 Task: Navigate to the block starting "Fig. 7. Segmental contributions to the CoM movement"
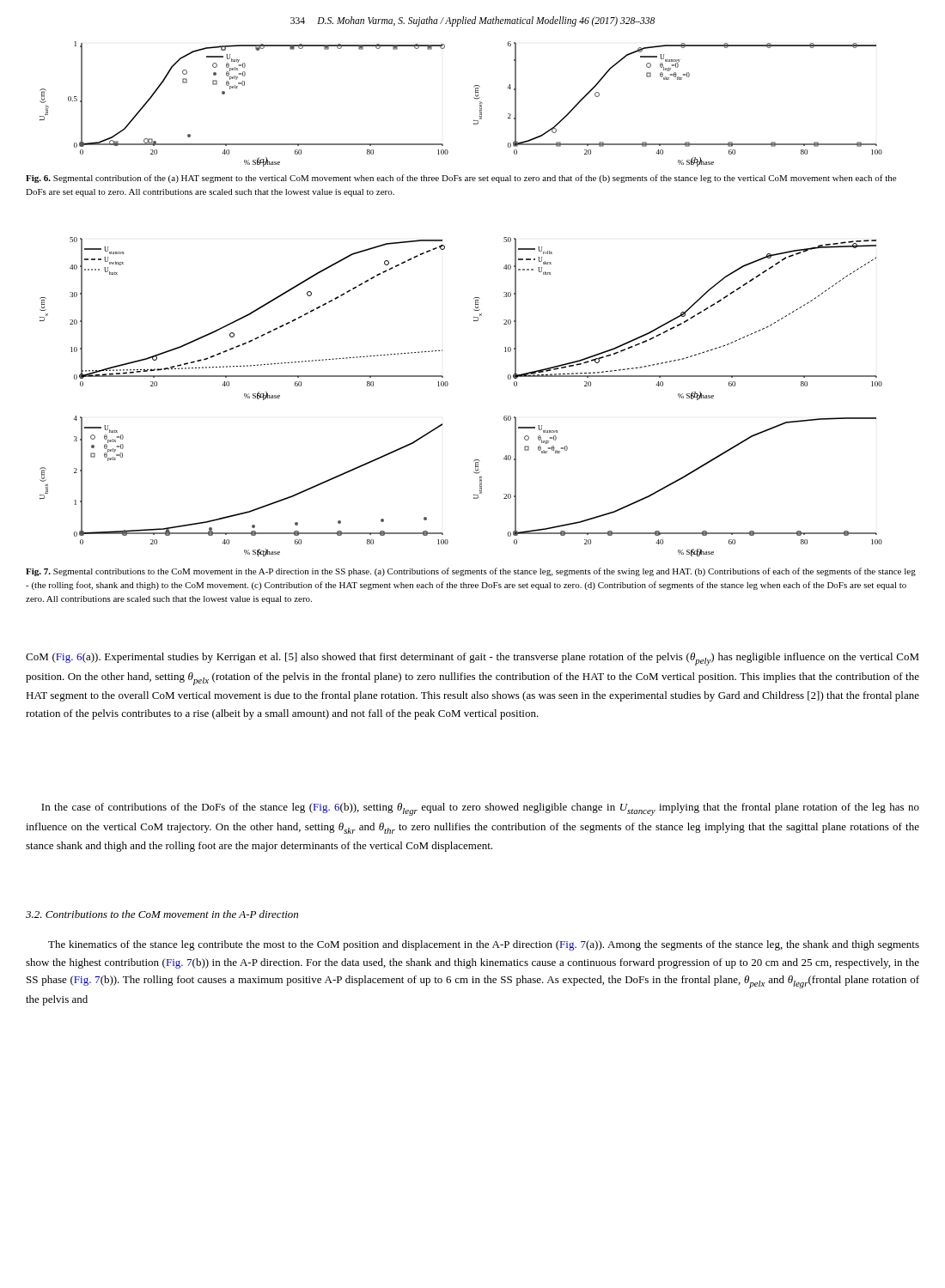(471, 585)
